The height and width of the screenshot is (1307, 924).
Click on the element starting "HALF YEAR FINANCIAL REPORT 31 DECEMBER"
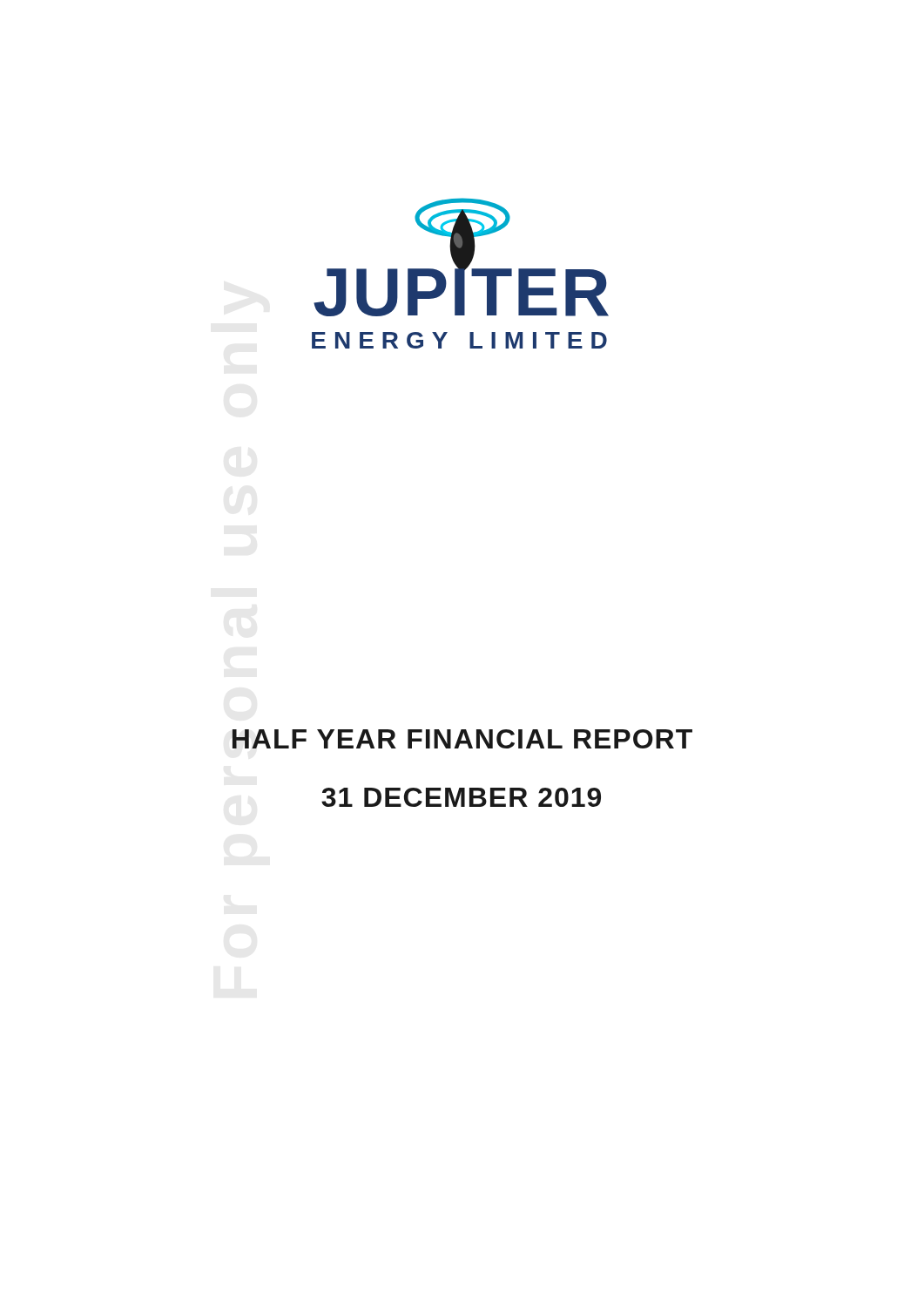(x=462, y=739)
